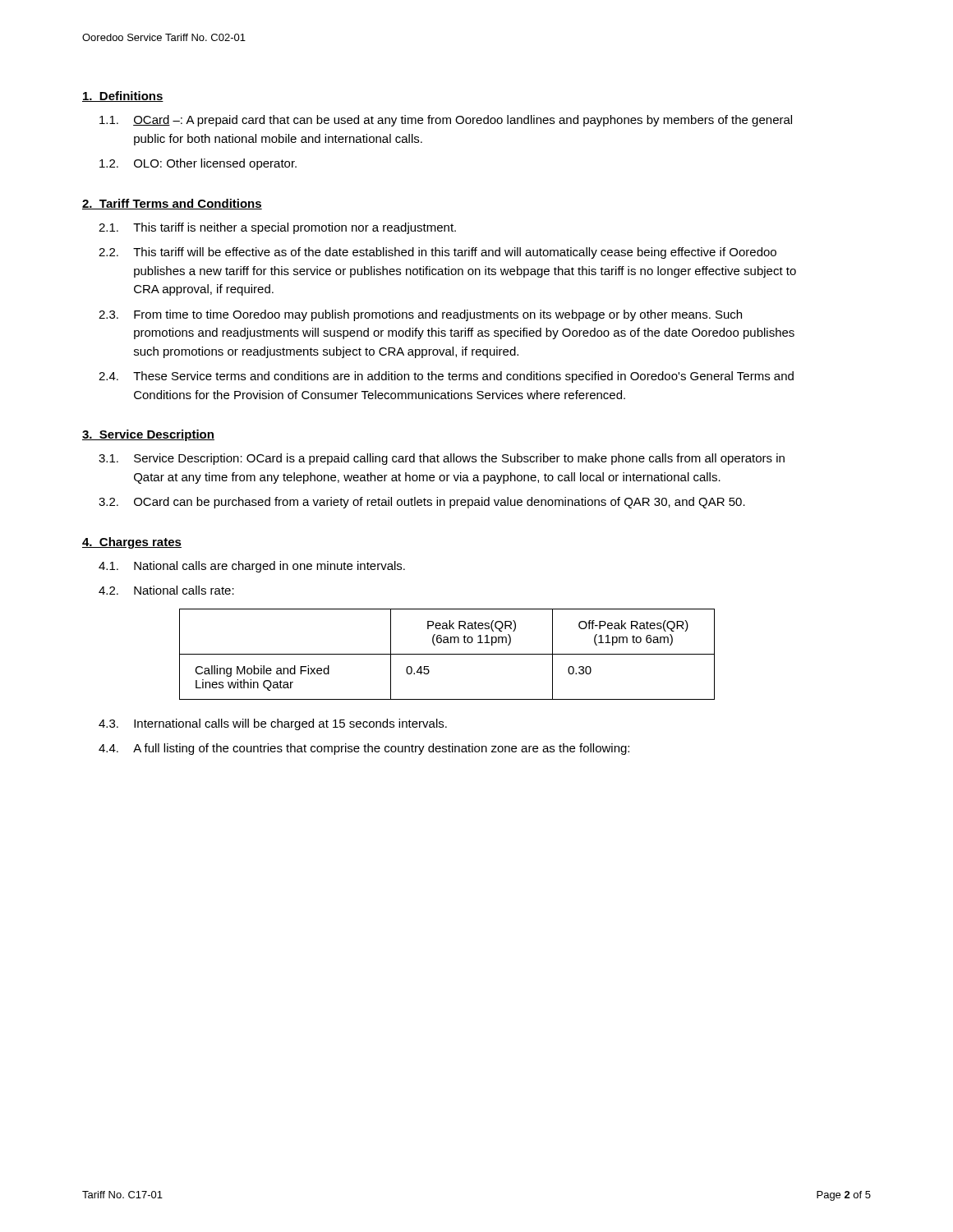Click the passage that begins "2. OLO: Other"
953x1232 pixels.
(198, 164)
